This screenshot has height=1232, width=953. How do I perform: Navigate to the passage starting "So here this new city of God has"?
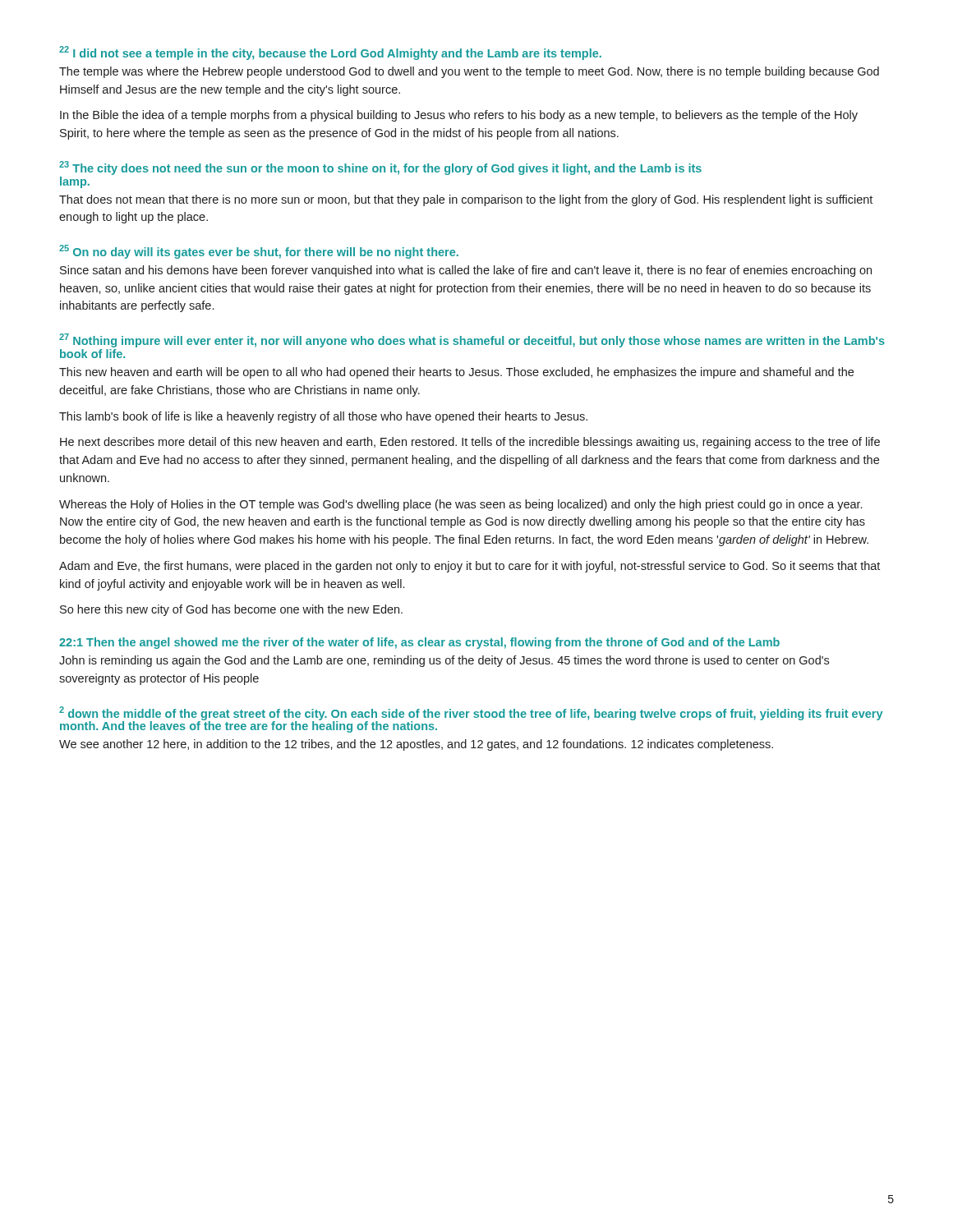[x=231, y=610]
